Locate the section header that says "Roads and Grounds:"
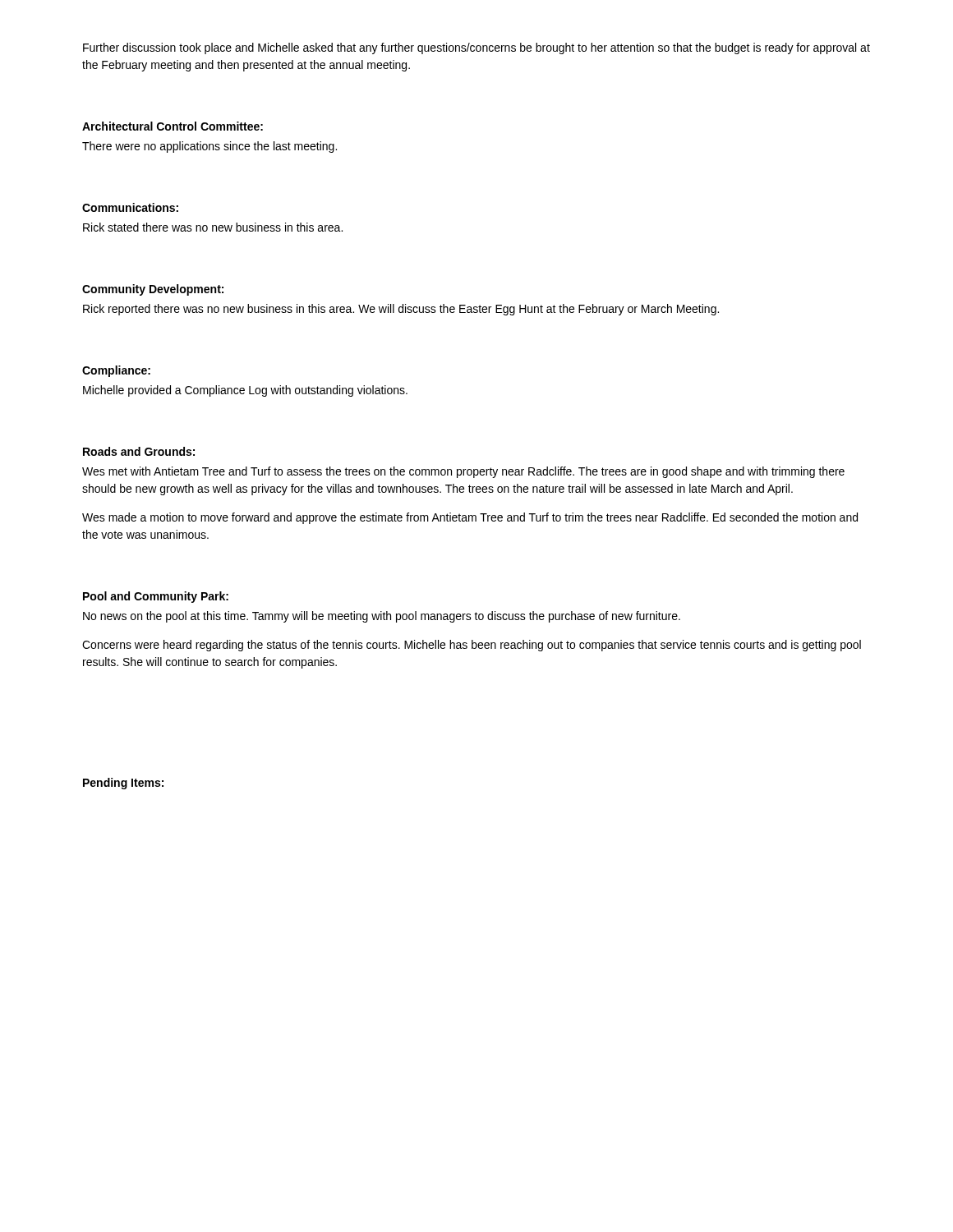Screen dimensions: 1232x953 (139, 452)
